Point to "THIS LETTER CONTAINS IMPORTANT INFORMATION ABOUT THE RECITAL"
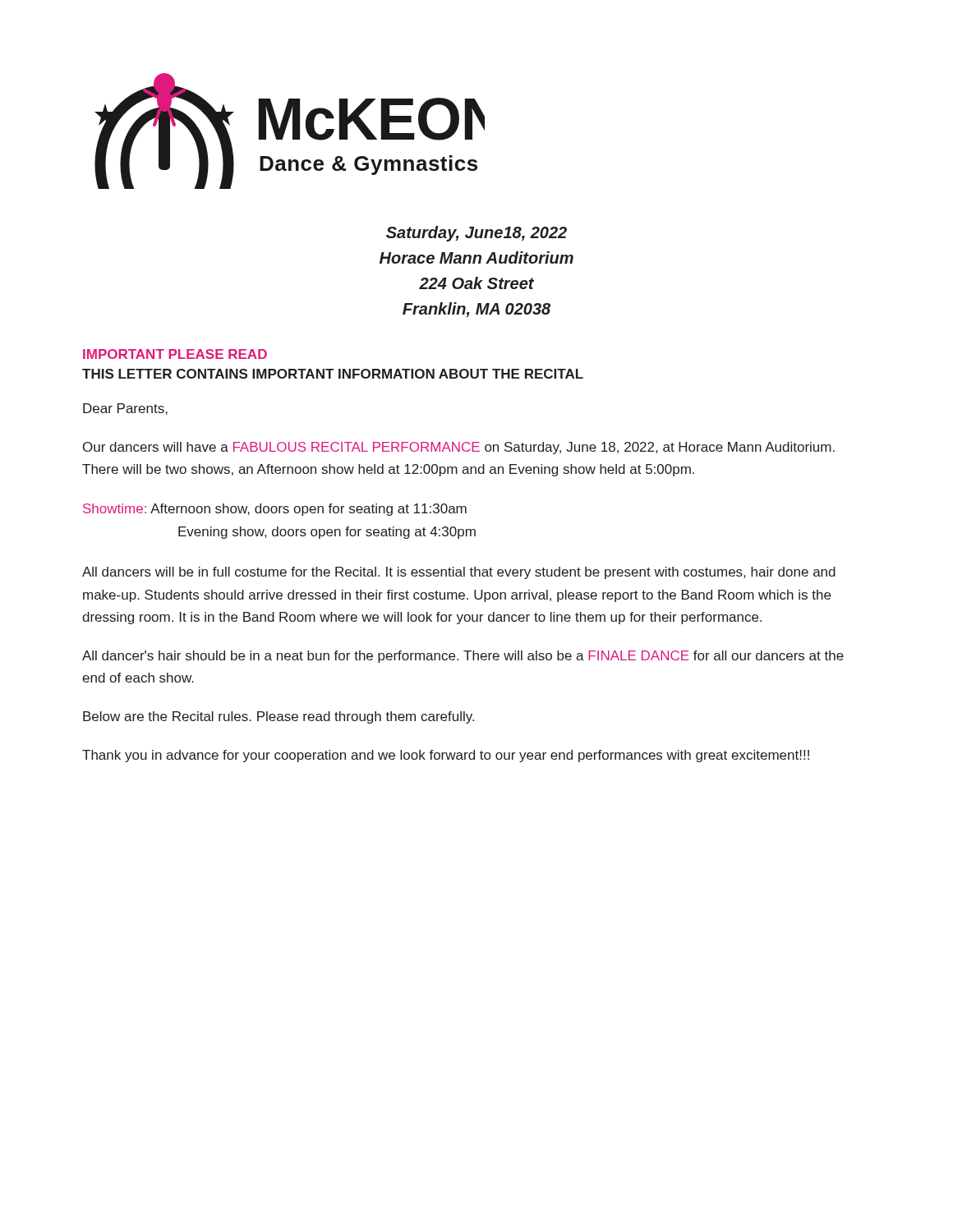This screenshot has height=1232, width=953. tap(333, 374)
